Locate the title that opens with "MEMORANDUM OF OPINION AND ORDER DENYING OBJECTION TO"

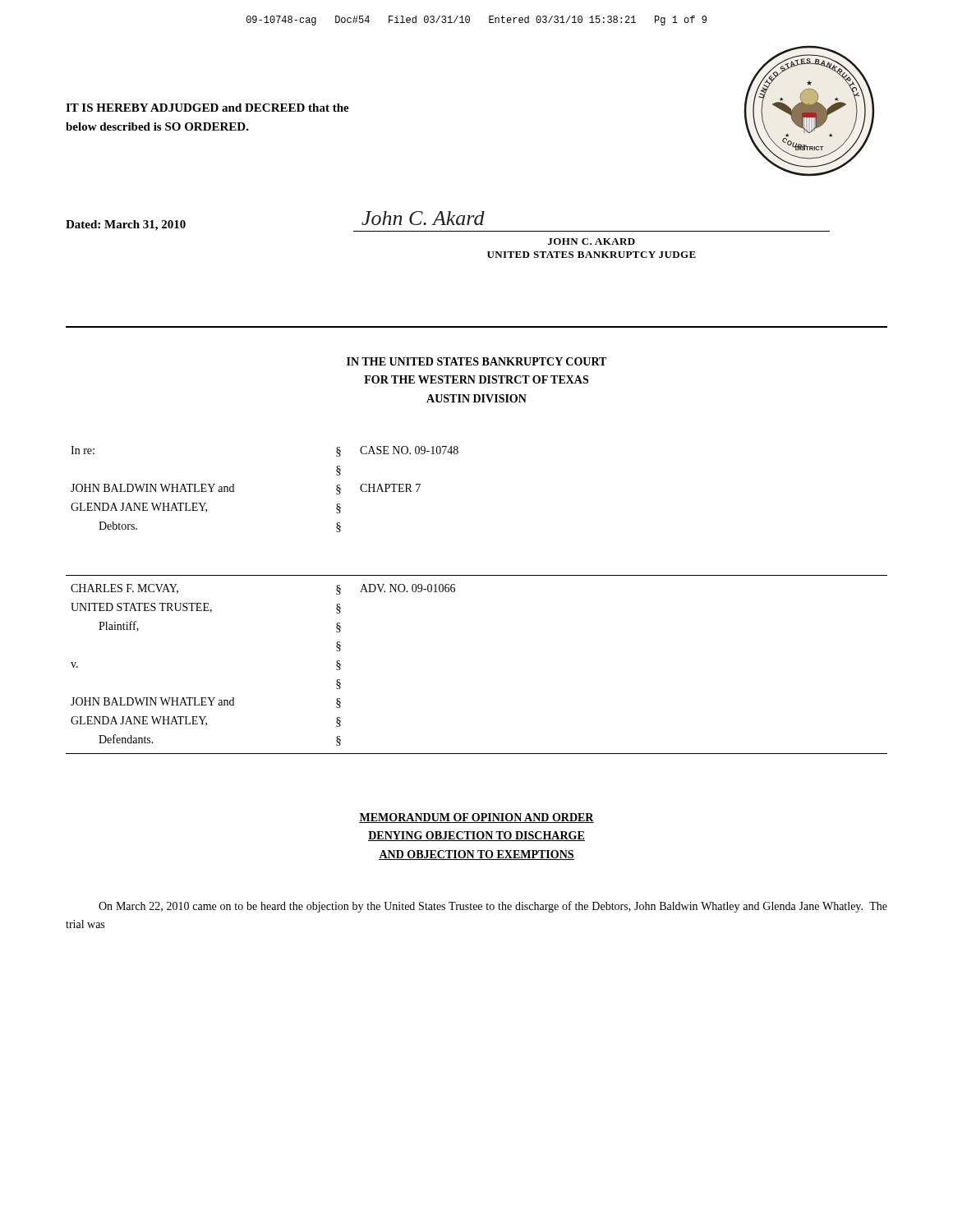(x=476, y=837)
